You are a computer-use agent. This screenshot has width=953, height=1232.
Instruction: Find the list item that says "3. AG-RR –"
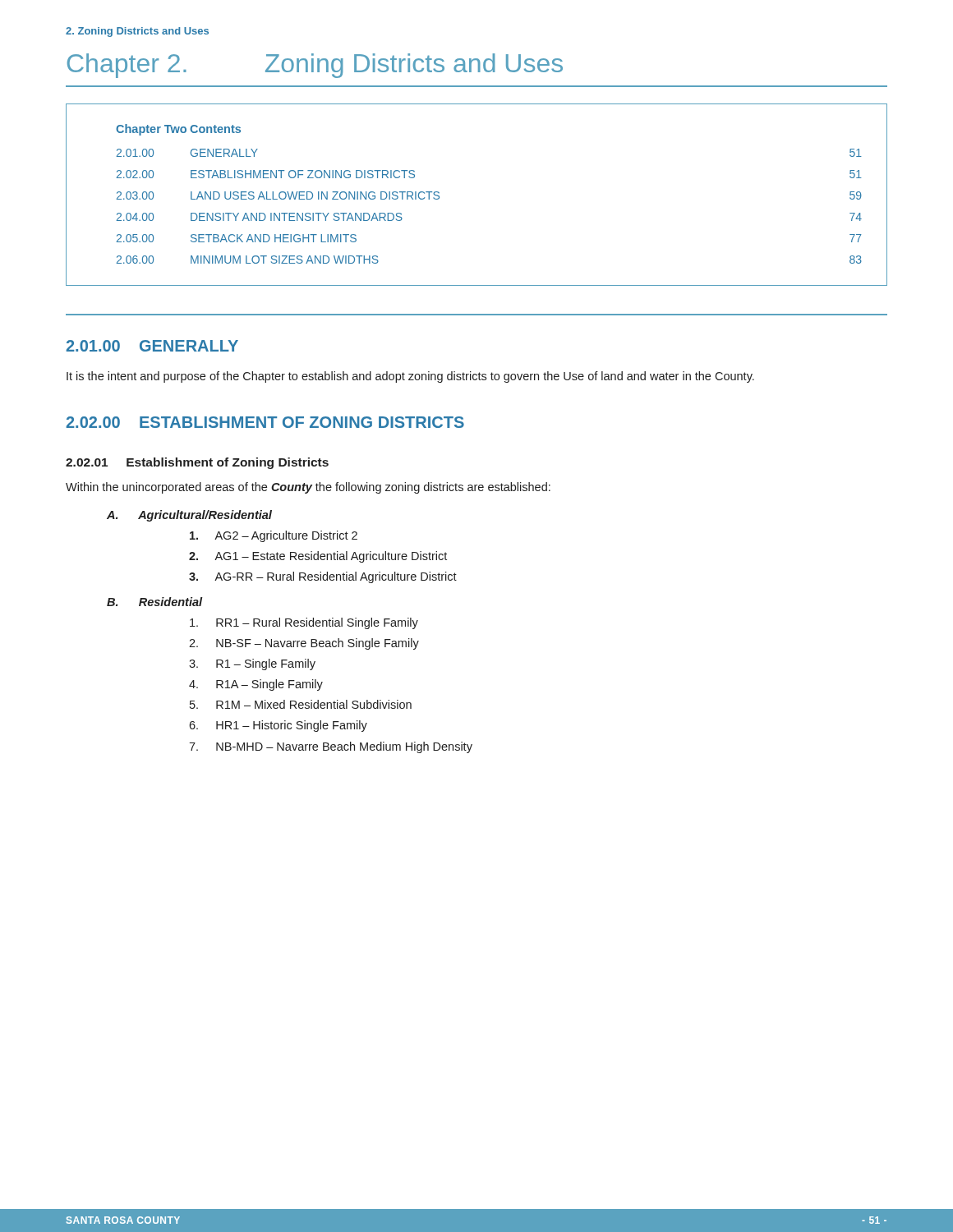coord(323,577)
